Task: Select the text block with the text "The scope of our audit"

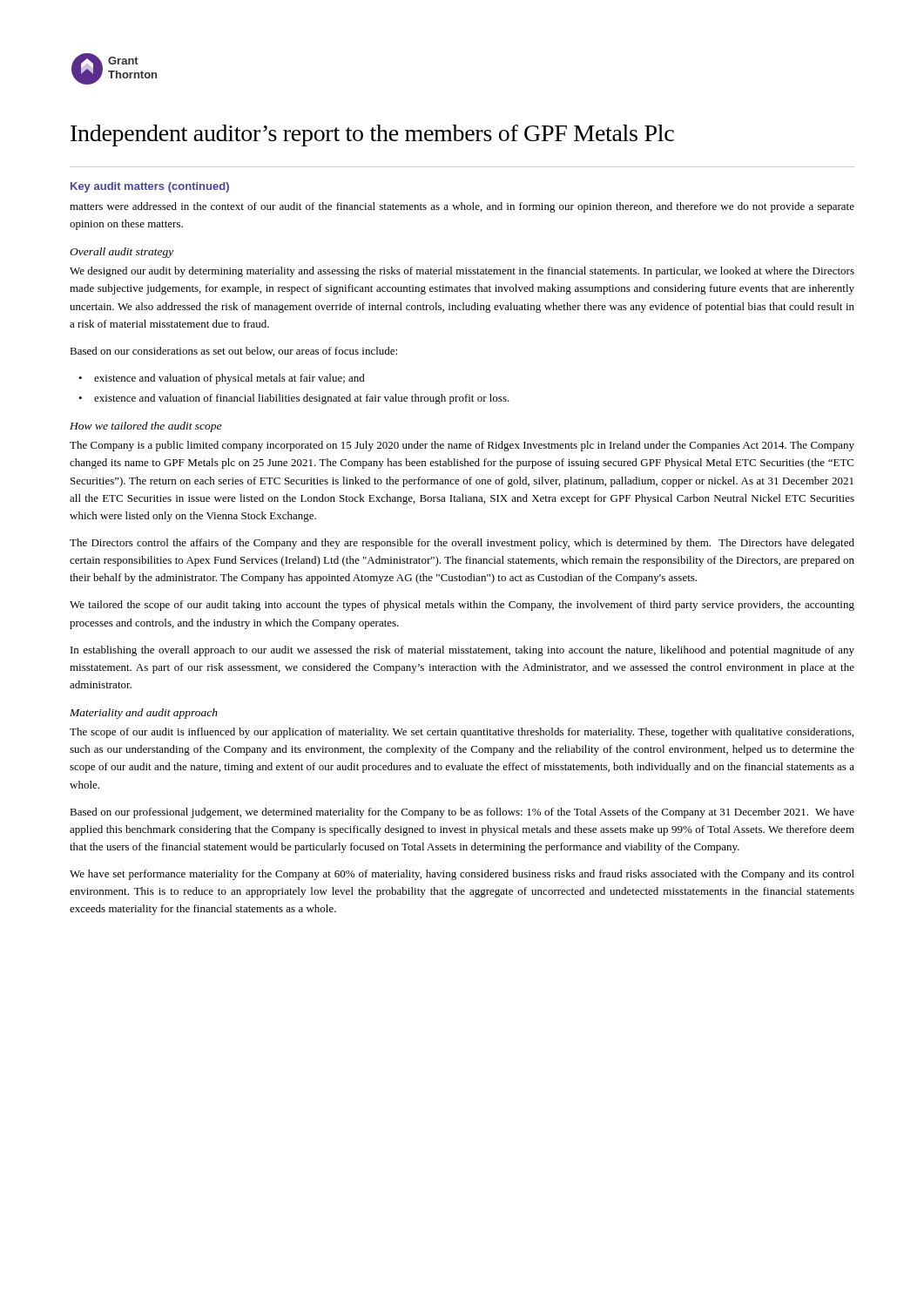Action: 462,758
